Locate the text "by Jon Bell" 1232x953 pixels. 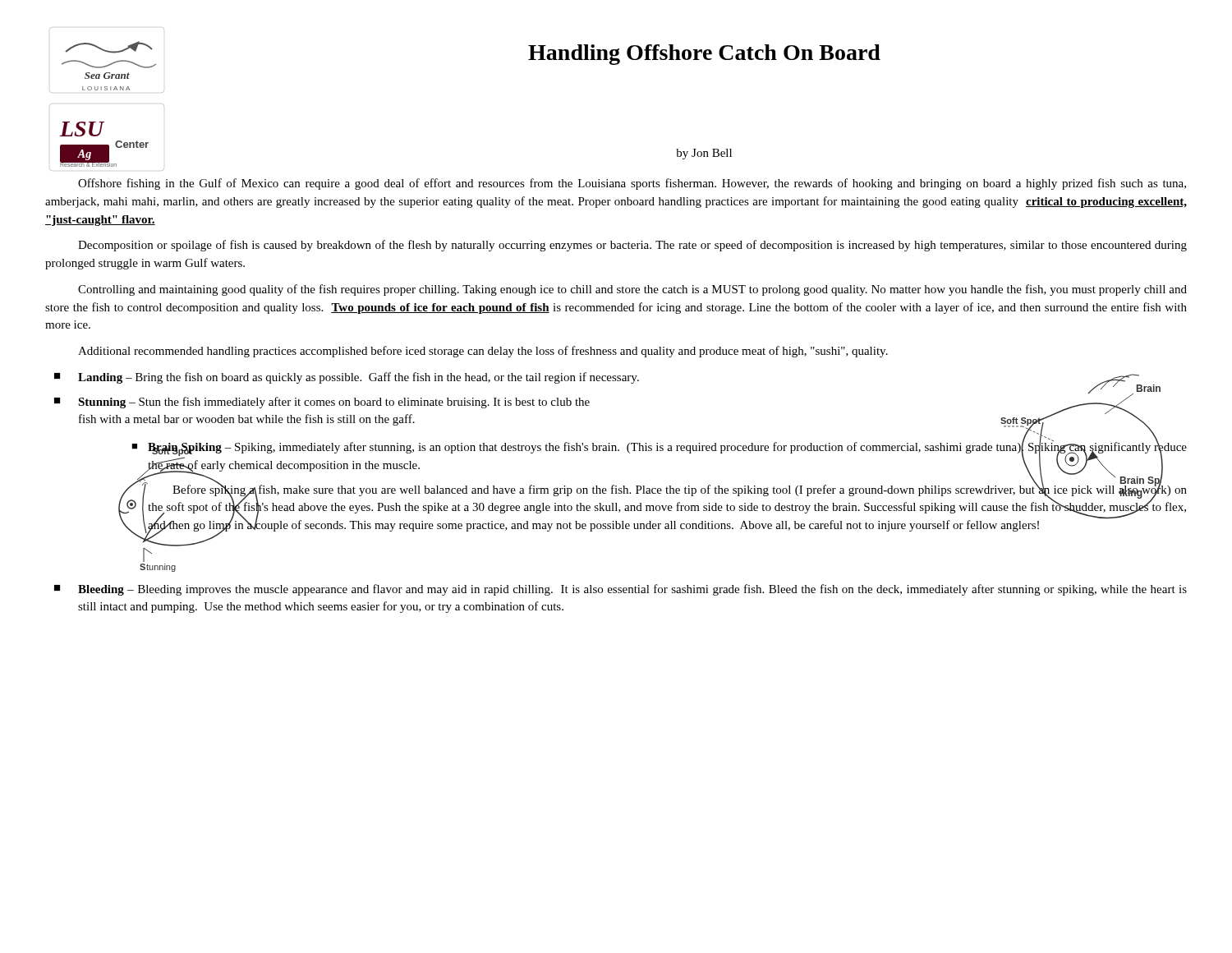tap(704, 153)
